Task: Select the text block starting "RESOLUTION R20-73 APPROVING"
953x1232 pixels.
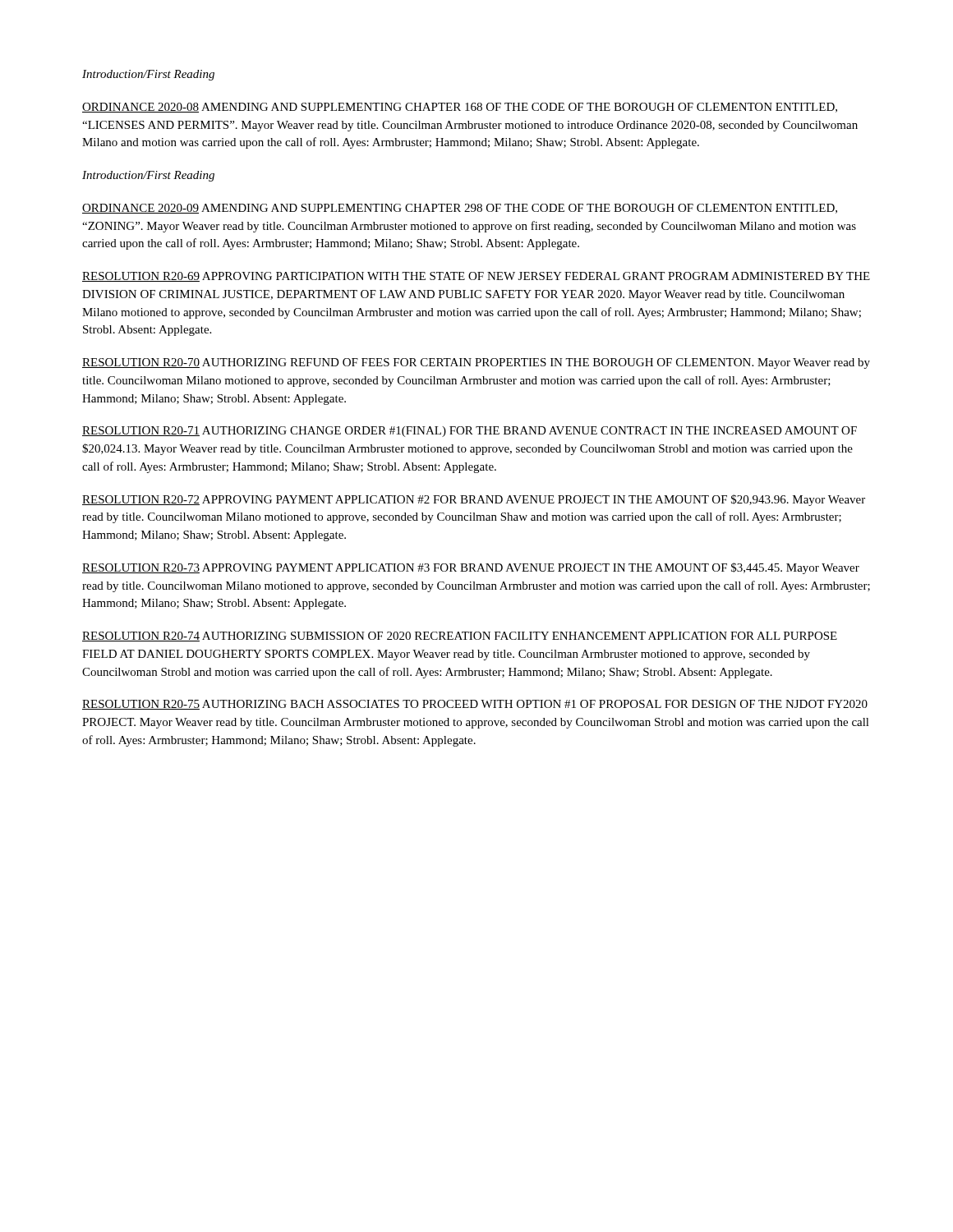Action: pyautogui.click(x=476, y=585)
